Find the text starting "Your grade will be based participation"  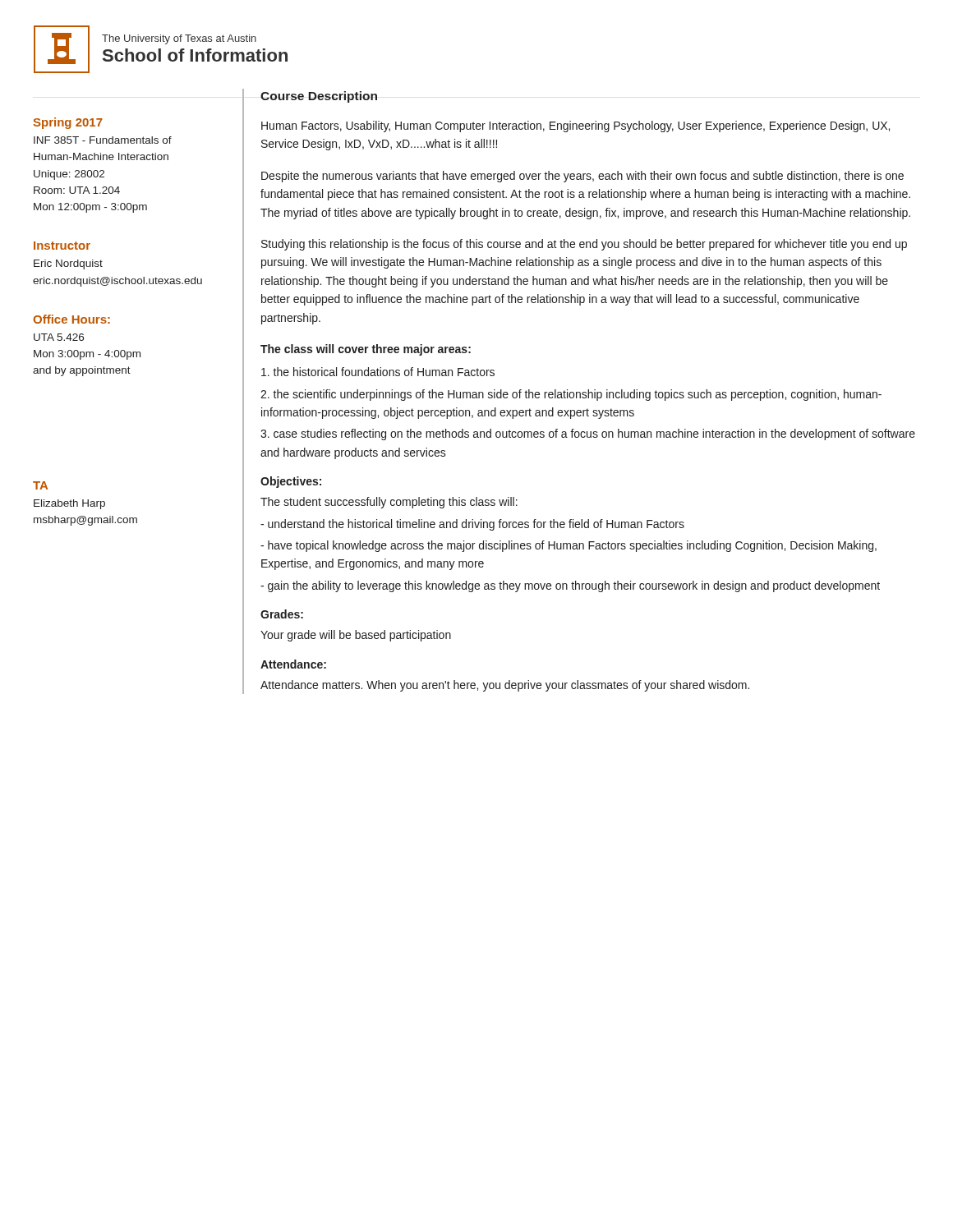(356, 636)
